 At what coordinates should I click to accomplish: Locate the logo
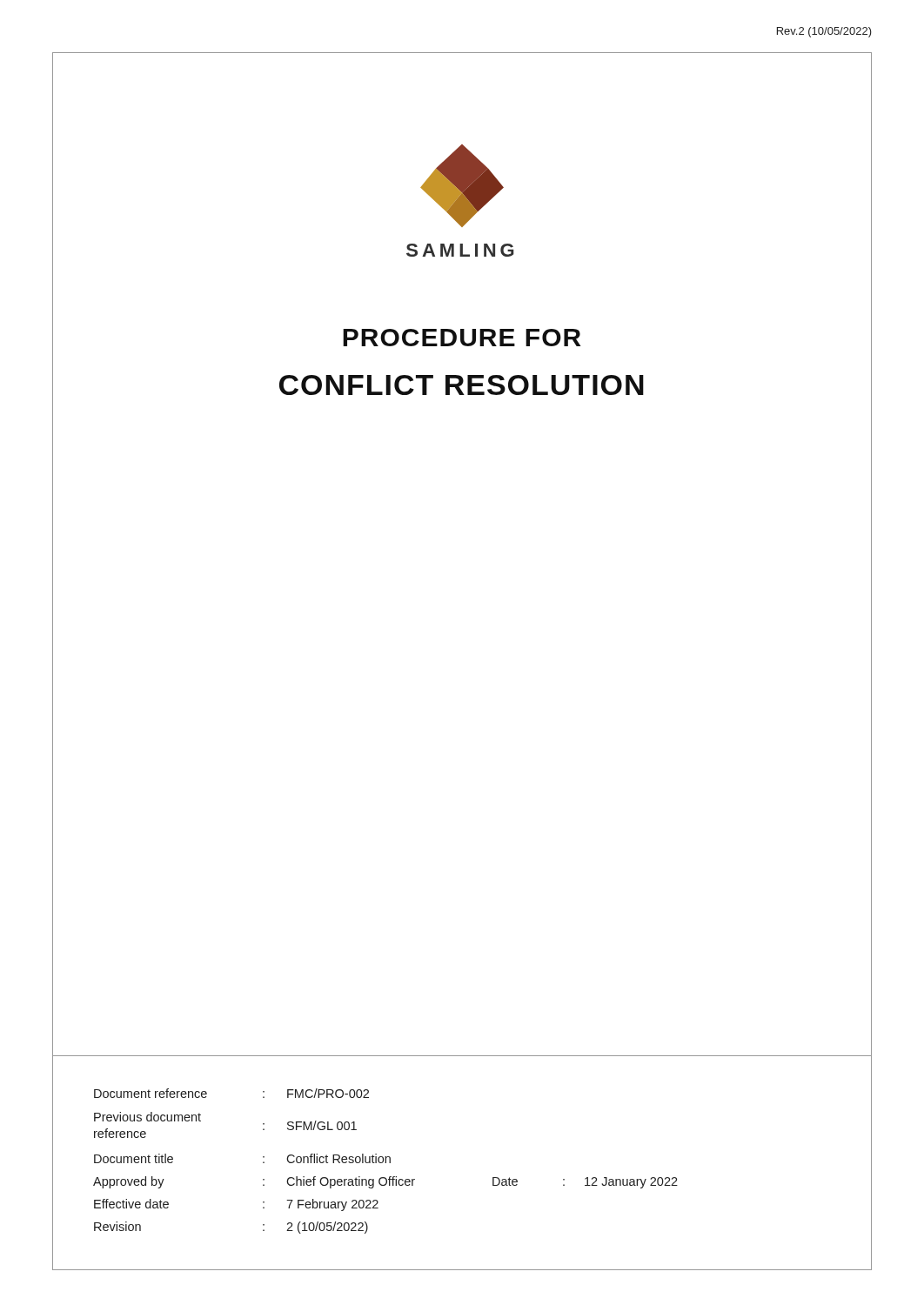click(462, 184)
